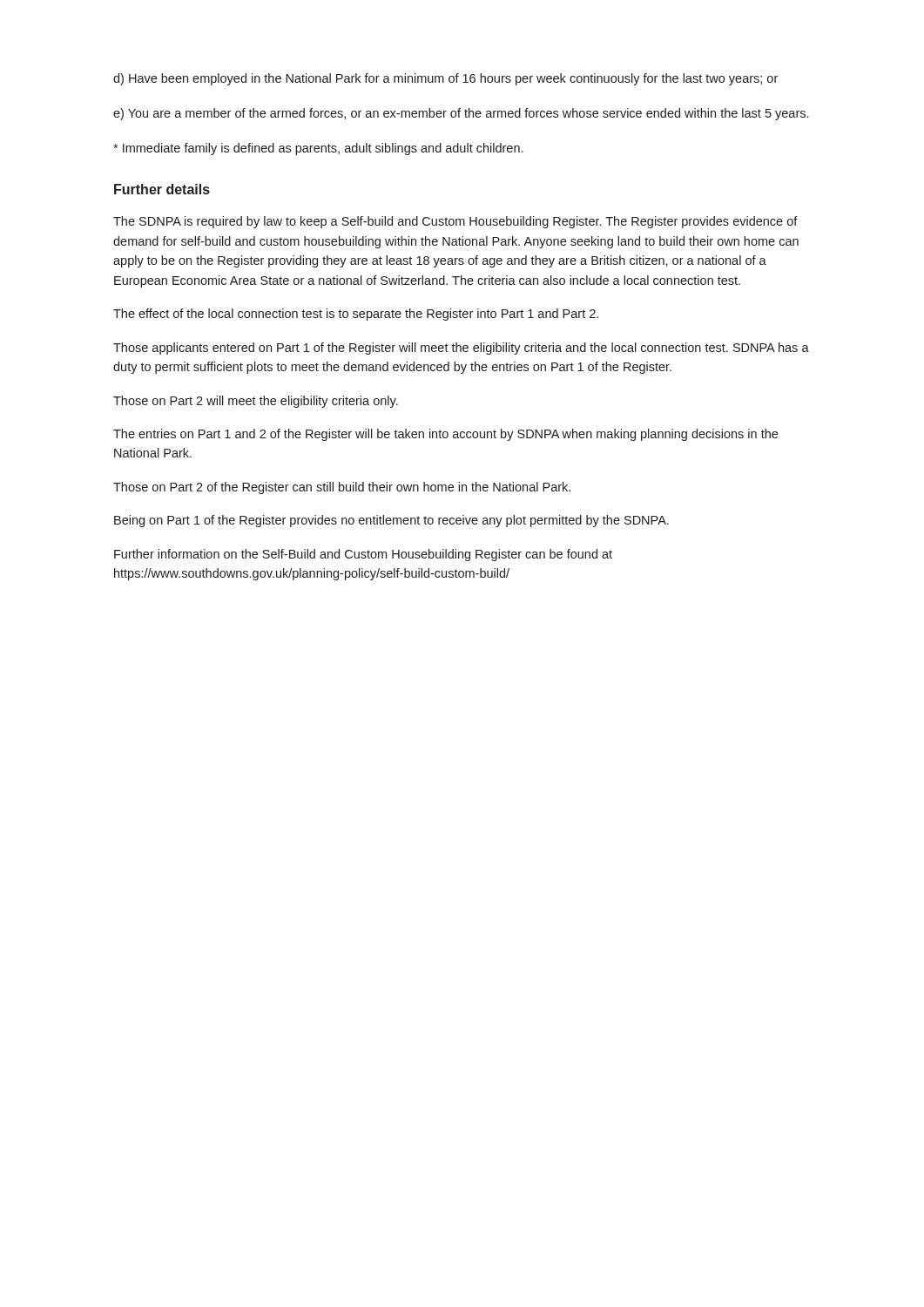Point to the block beginning "Further information on the Self-Build and Custom Housebuilding"

coord(363,564)
